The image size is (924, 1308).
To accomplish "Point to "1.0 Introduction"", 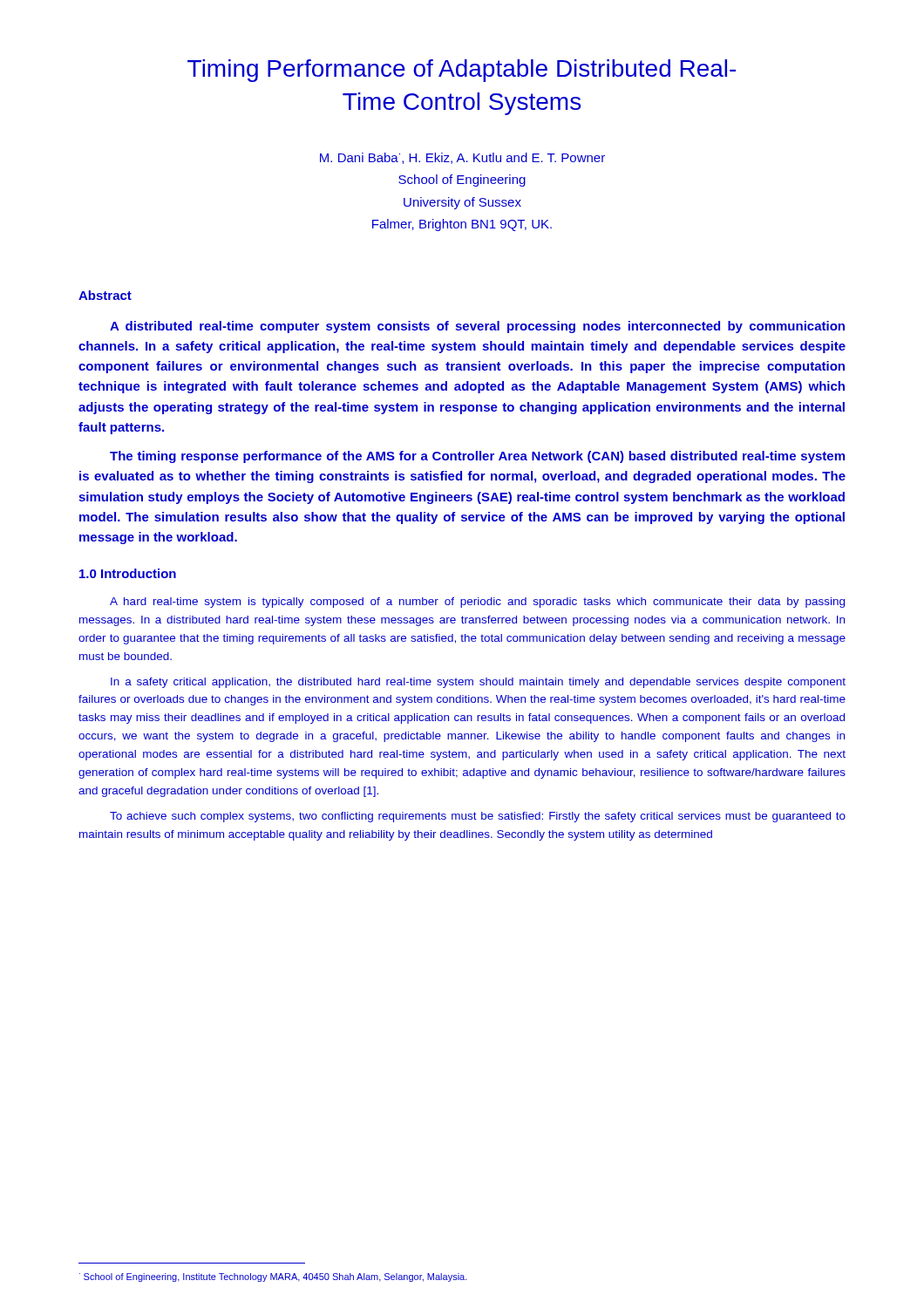I will coord(127,574).
